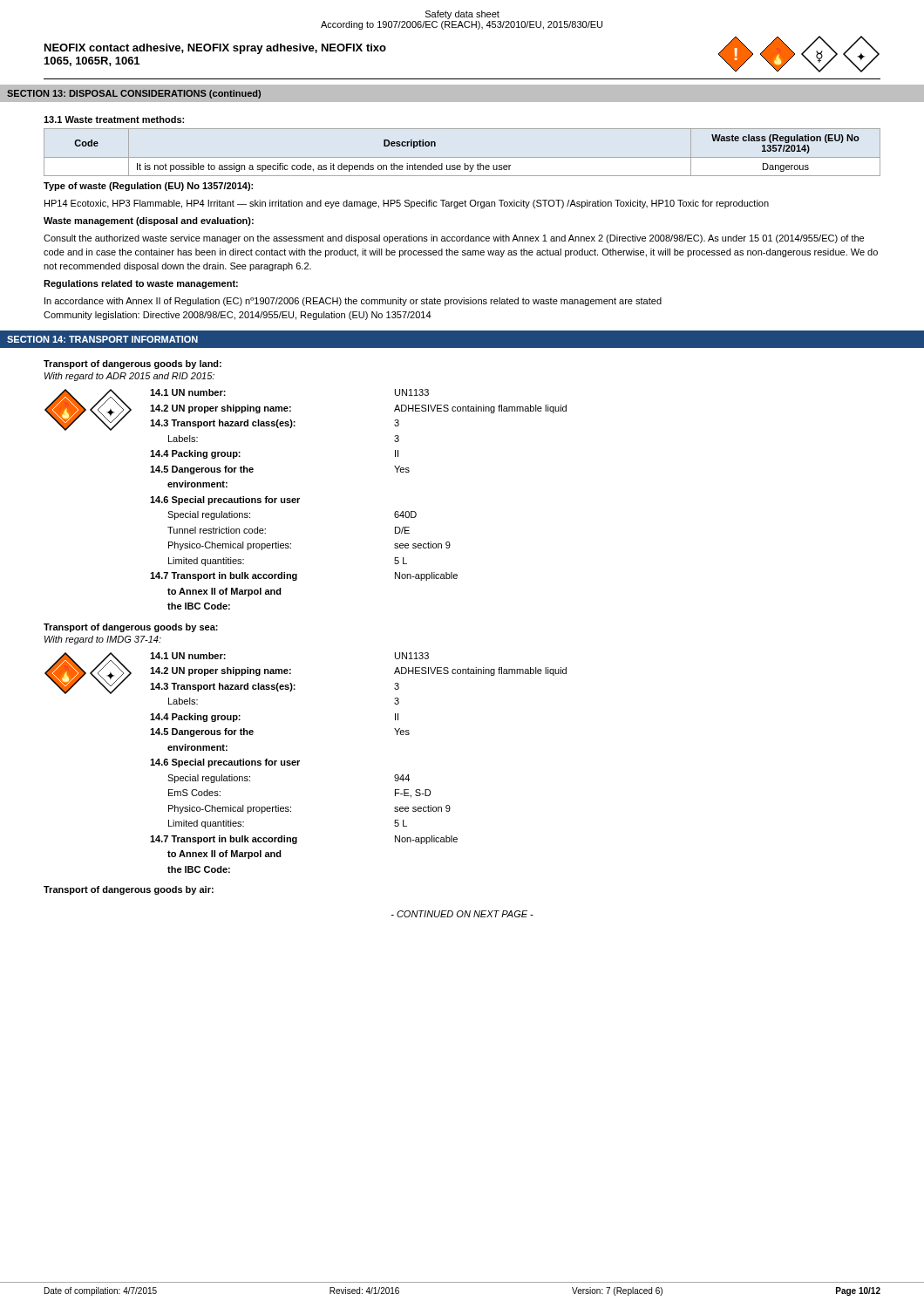Find the block starting "CONTINUED ON NEXT PAGE"
The width and height of the screenshot is (924, 1308).
tap(462, 914)
